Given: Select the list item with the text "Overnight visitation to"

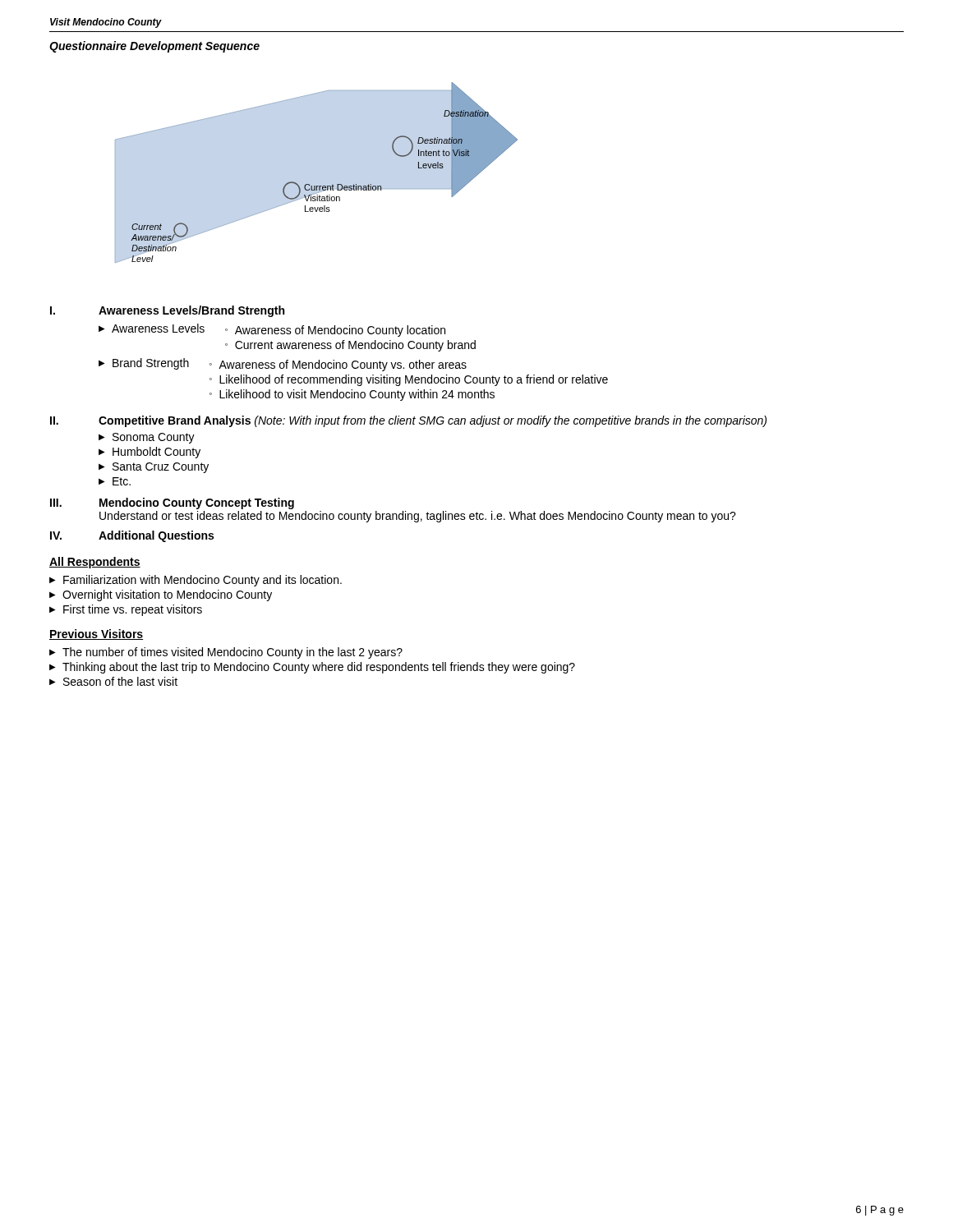Looking at the screenshot, I should 167,595.
